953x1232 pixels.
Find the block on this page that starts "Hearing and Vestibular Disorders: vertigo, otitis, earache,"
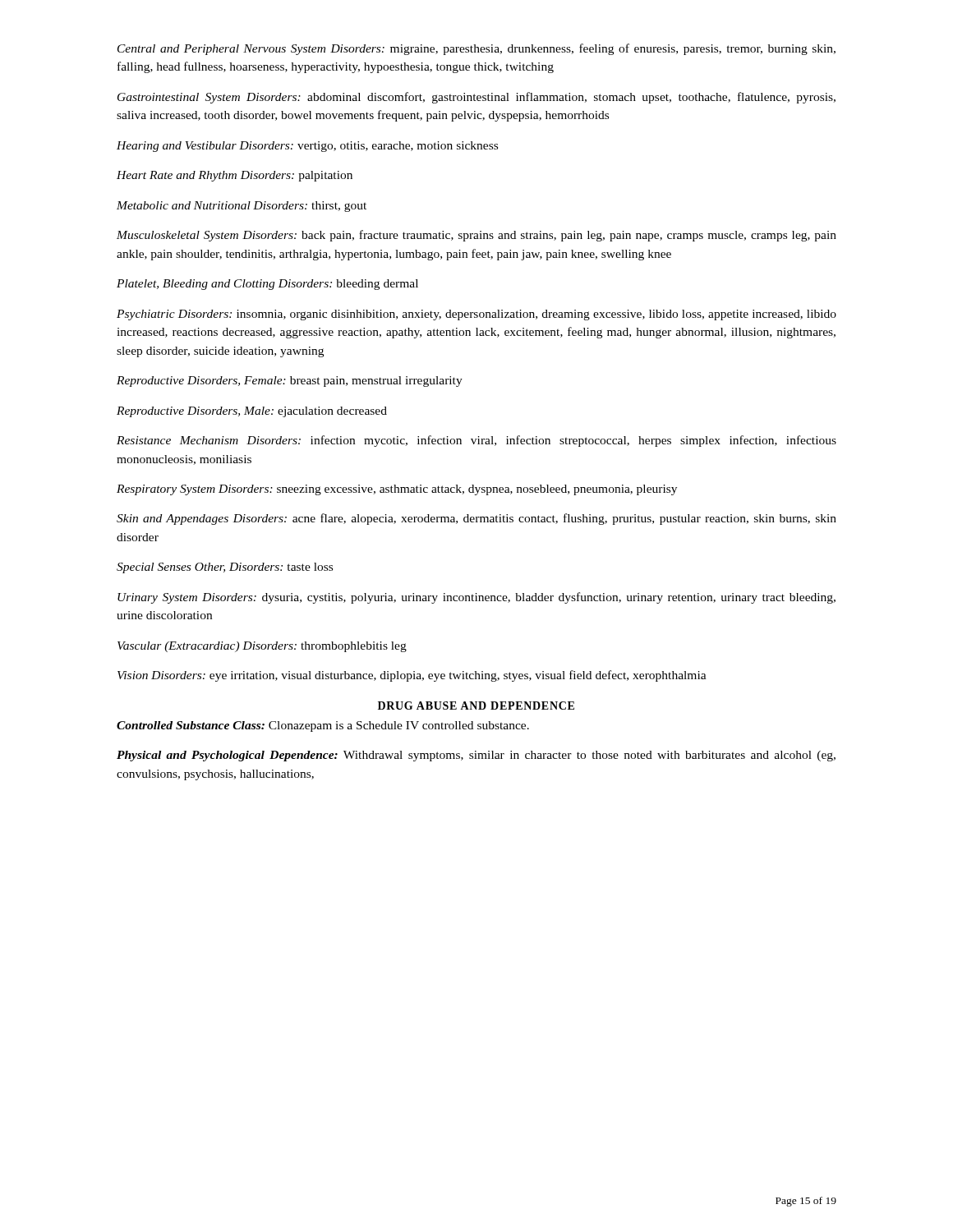(x=308, y=145)
